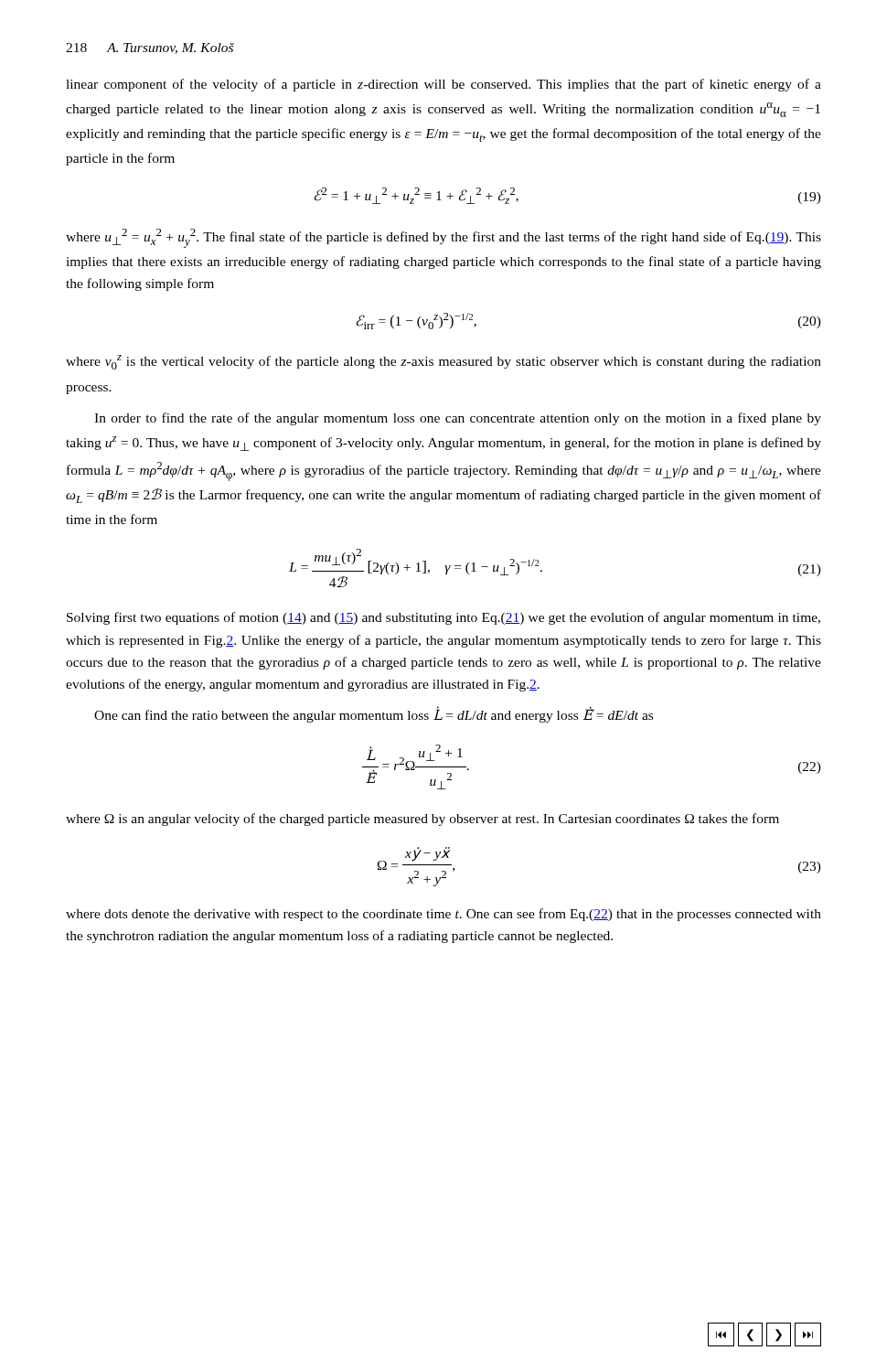Find the block on this page that starts "Solving first two"
Screen dimensions: 1372x876
pos(444,651)
